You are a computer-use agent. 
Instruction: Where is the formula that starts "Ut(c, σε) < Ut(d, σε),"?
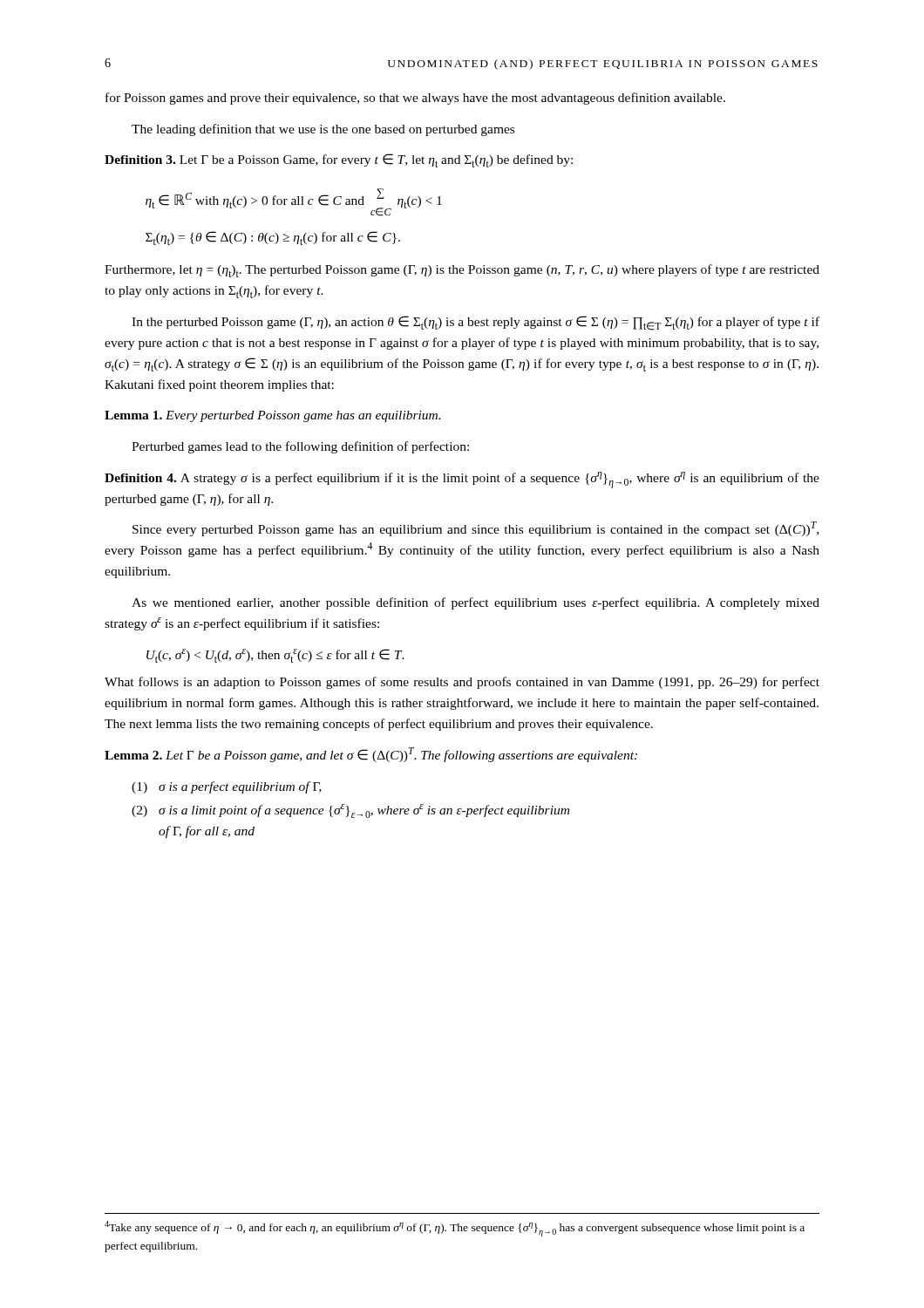[275, 655]
